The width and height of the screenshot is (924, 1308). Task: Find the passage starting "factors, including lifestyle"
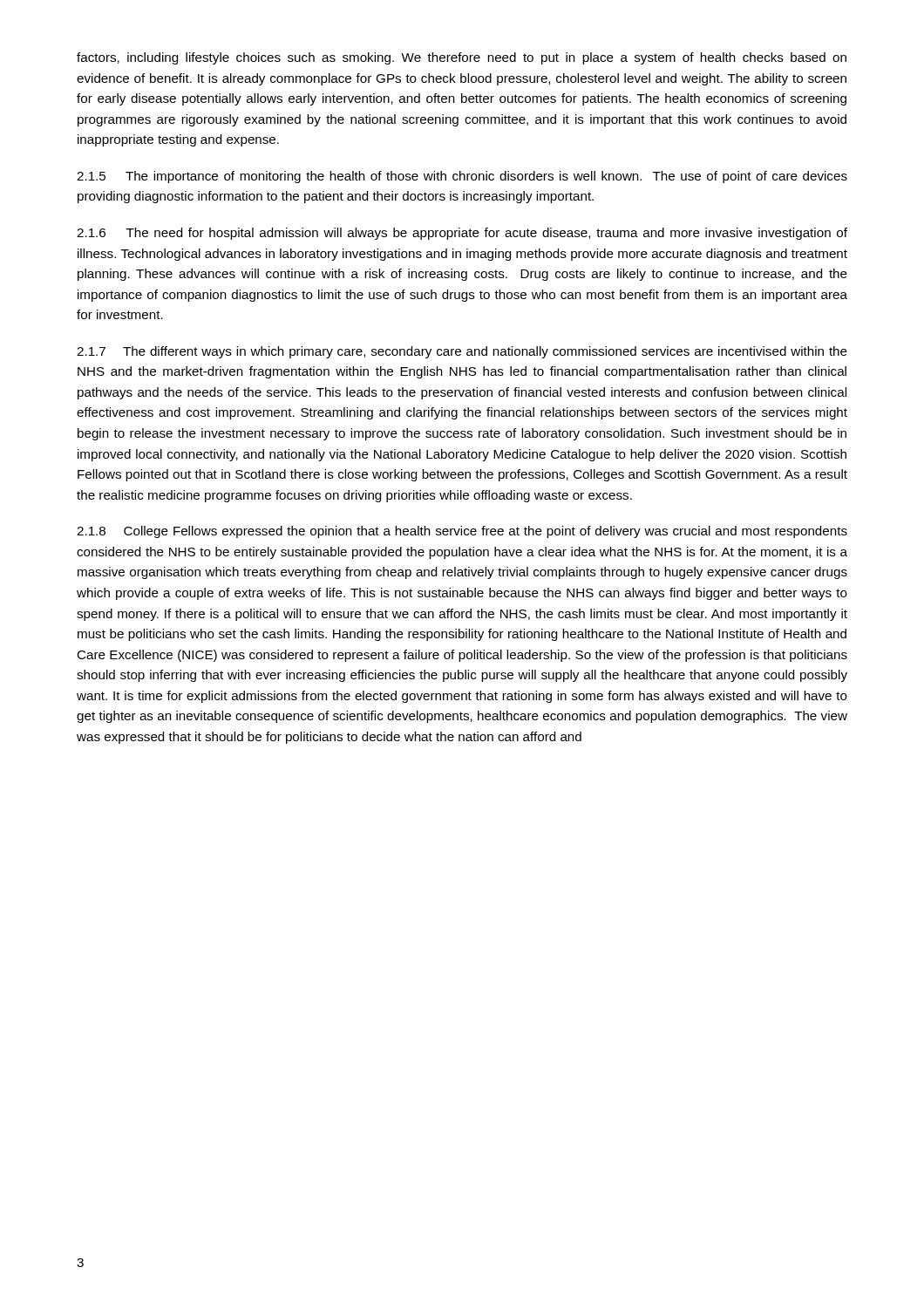pos(462,98)
